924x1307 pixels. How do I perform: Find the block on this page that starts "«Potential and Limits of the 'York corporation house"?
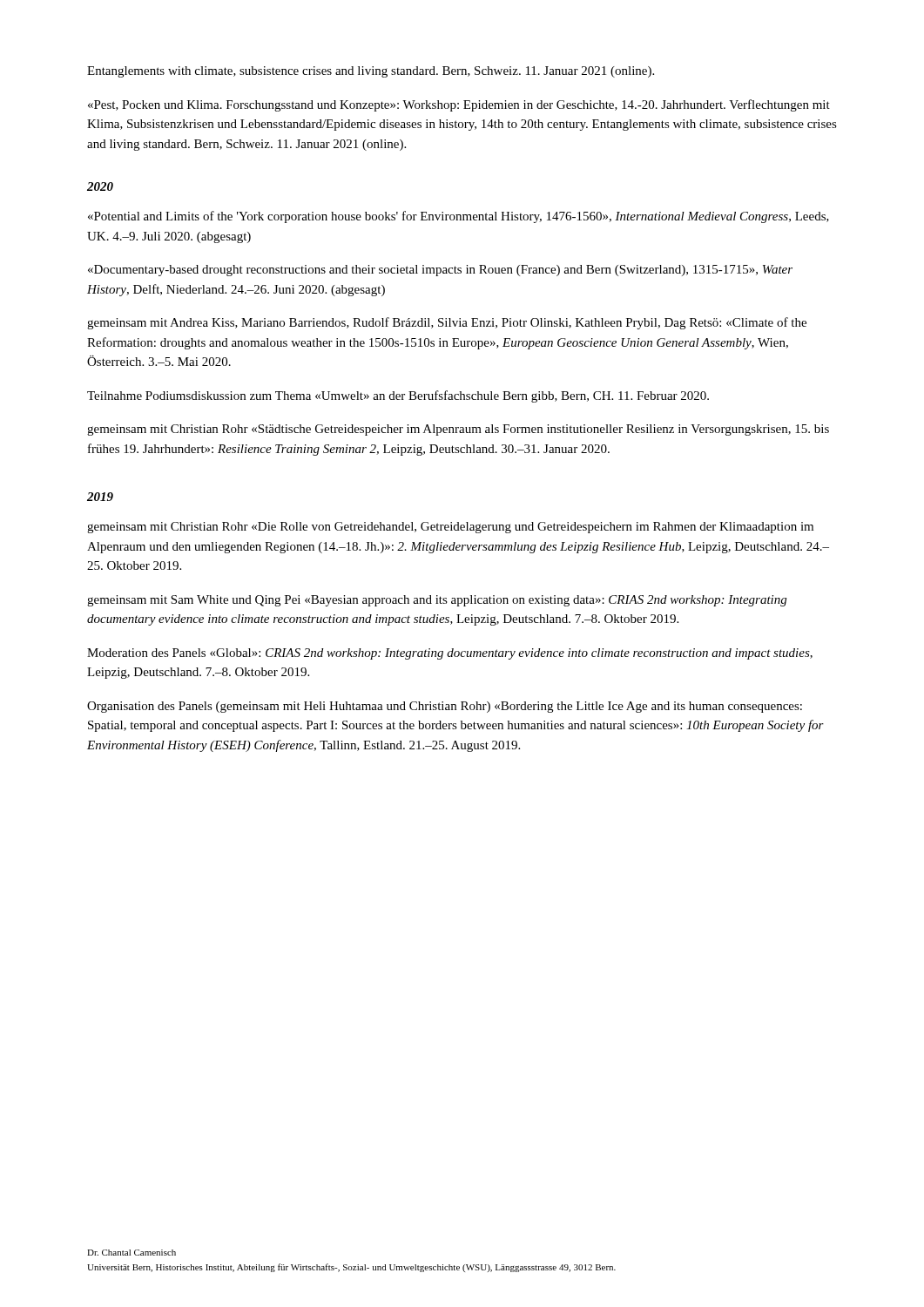462,226
